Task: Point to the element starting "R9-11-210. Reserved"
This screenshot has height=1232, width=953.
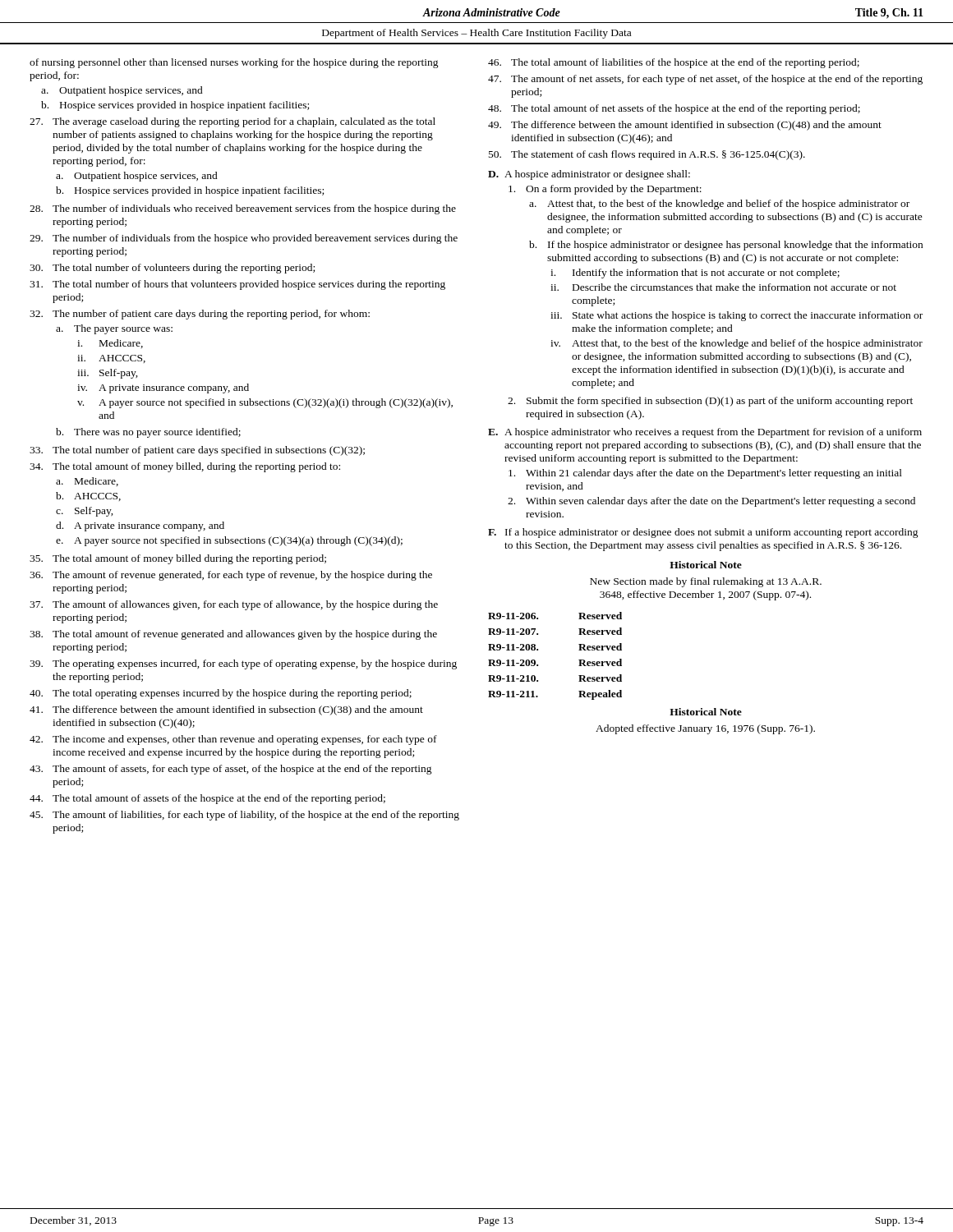Action: click(x=513, y=678)
